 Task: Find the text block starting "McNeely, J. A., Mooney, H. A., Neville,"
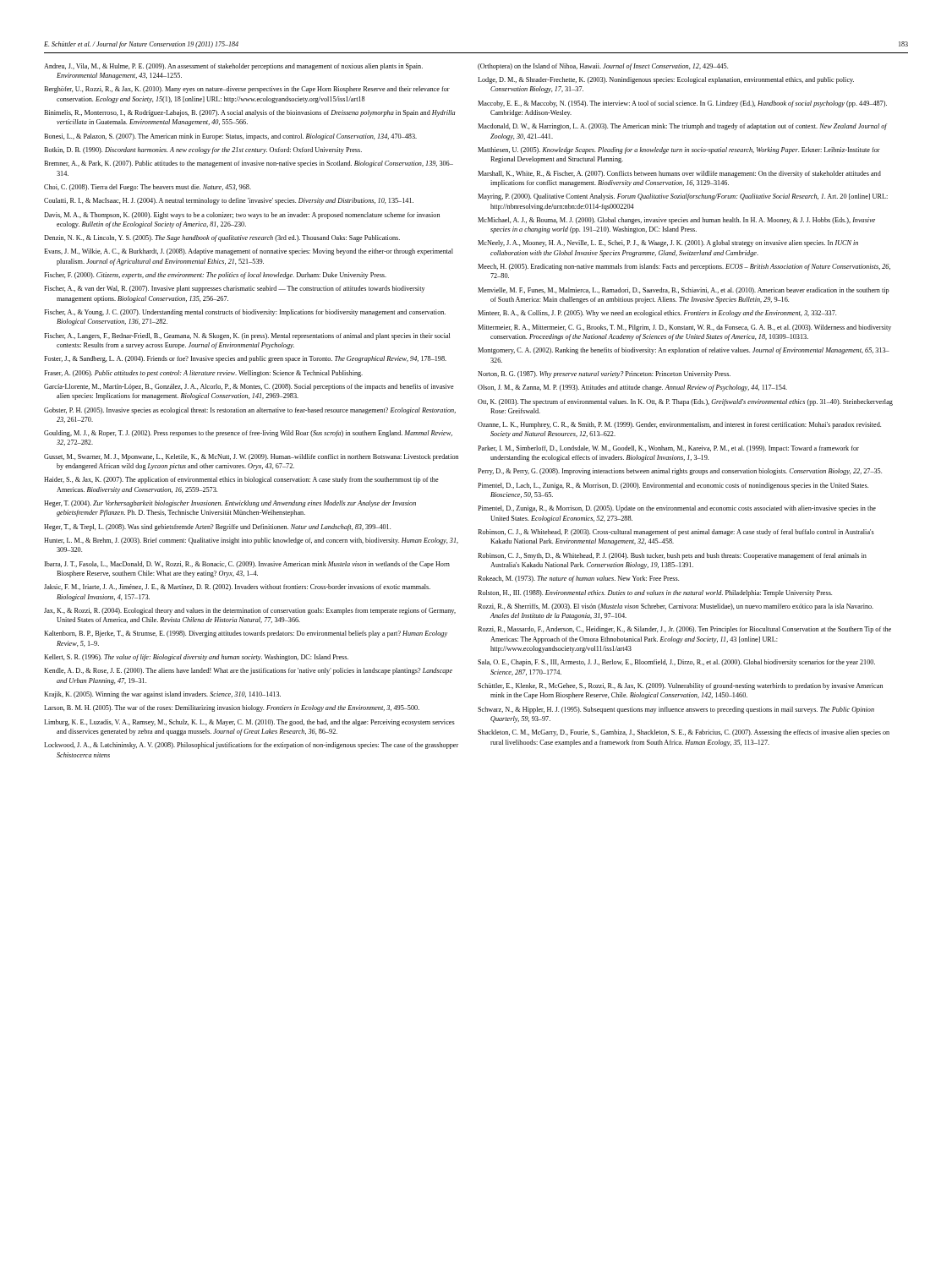pyautogui.click(x=668, y=248)
